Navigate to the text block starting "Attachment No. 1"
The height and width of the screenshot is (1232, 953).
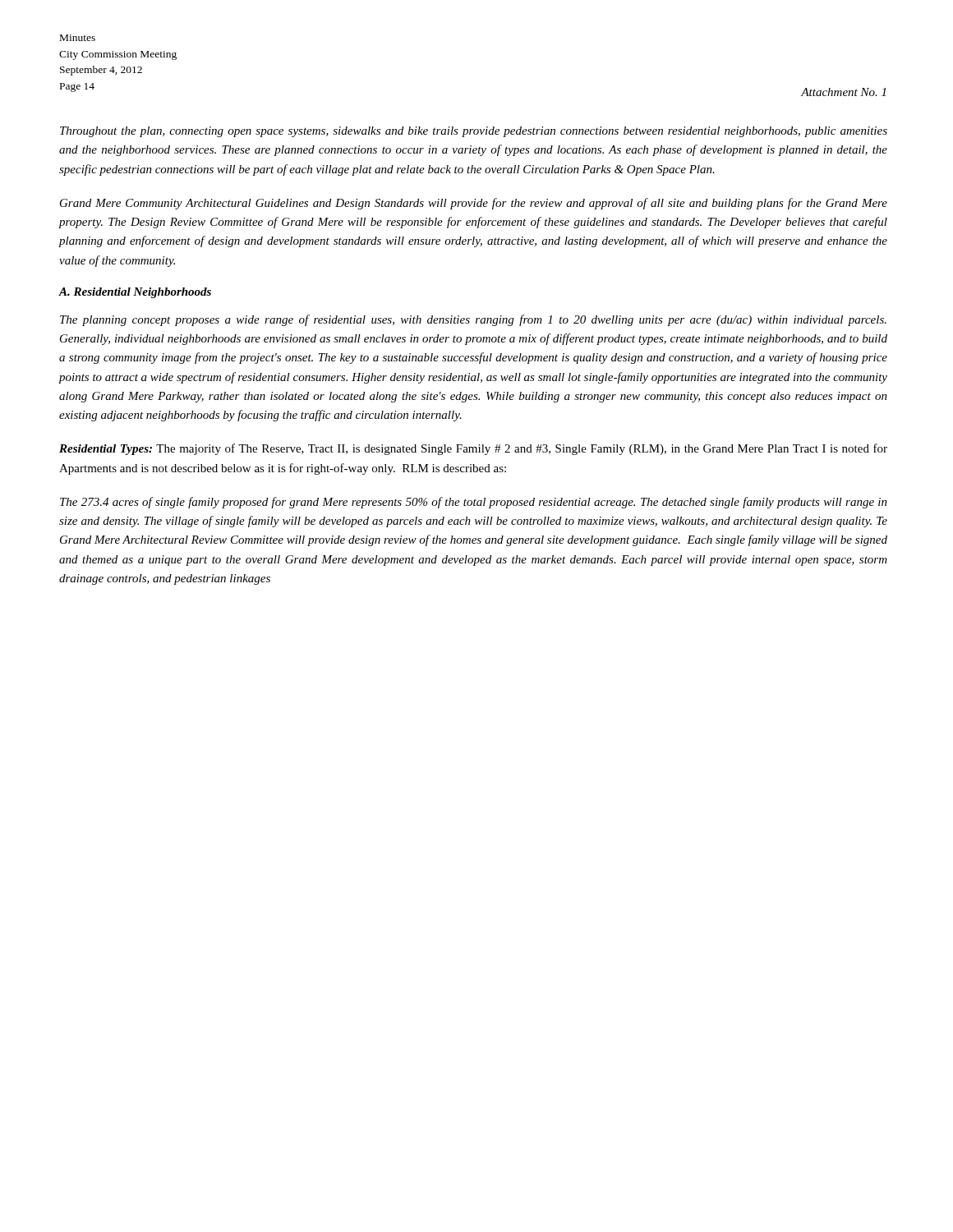(844, 92)
